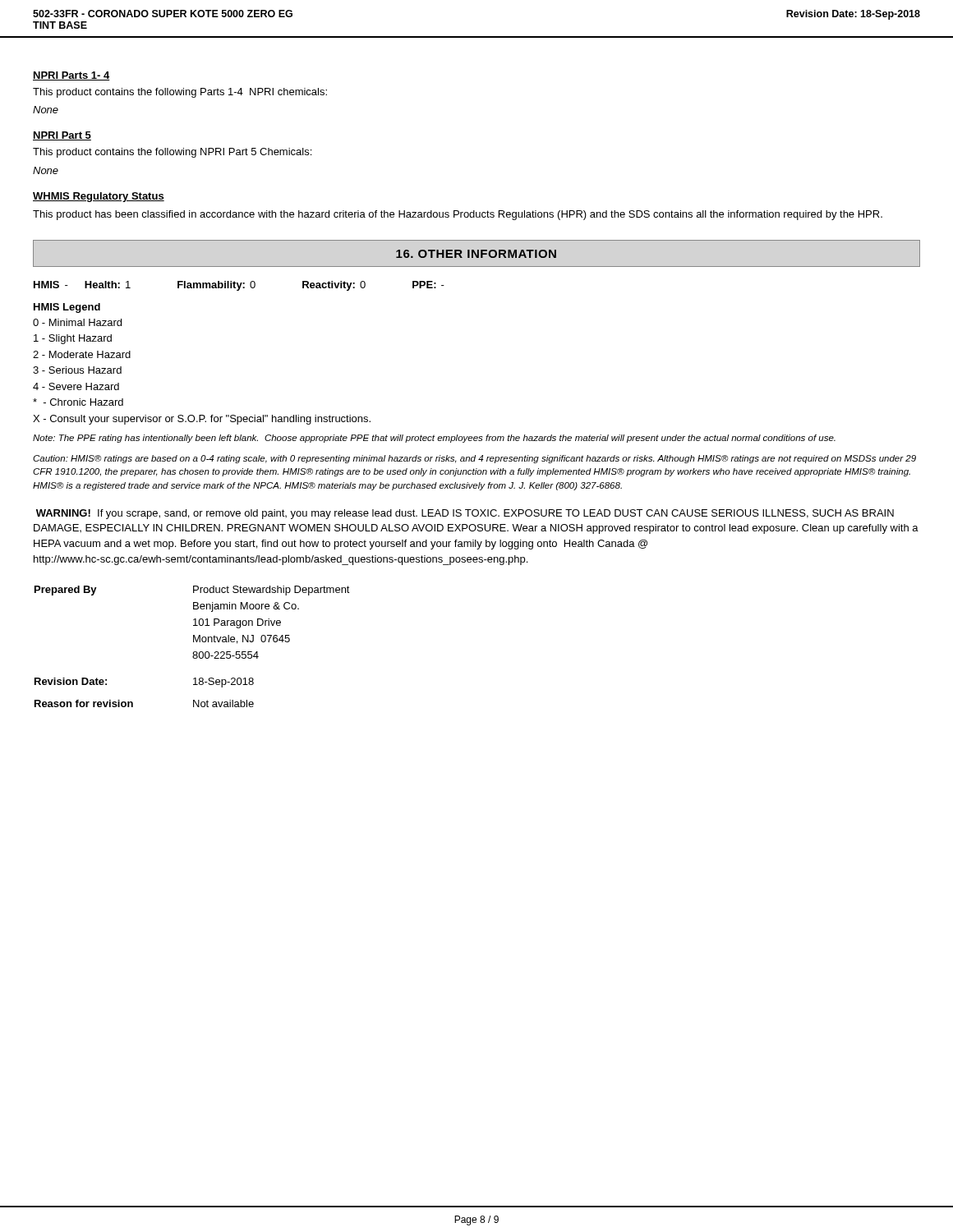The image size is (953, 1232).
Task: Find the table that mentions "Not available"
Action: pyautogui.click(x=476, y=647)
